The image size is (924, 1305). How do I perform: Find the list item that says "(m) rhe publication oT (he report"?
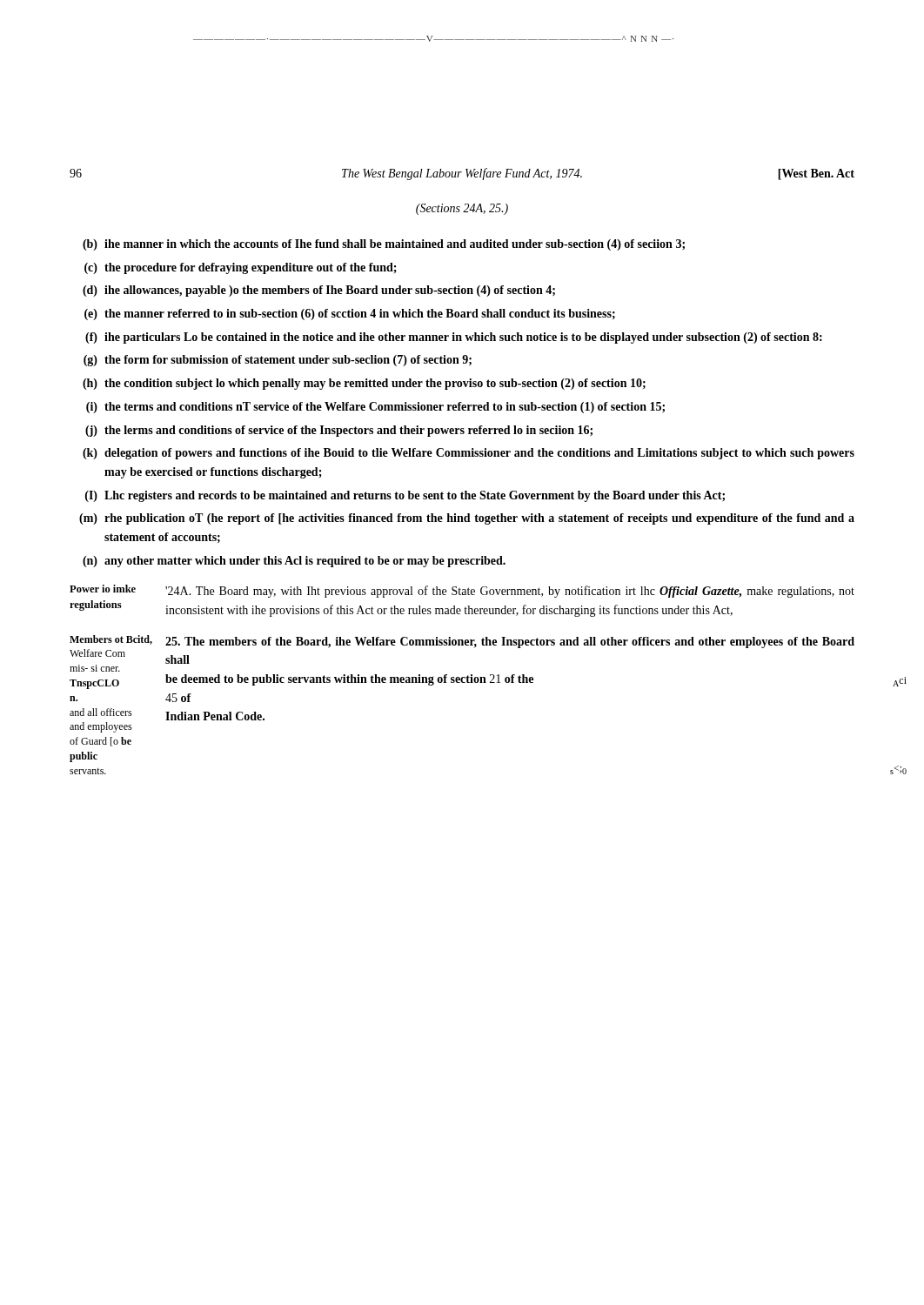462,528
